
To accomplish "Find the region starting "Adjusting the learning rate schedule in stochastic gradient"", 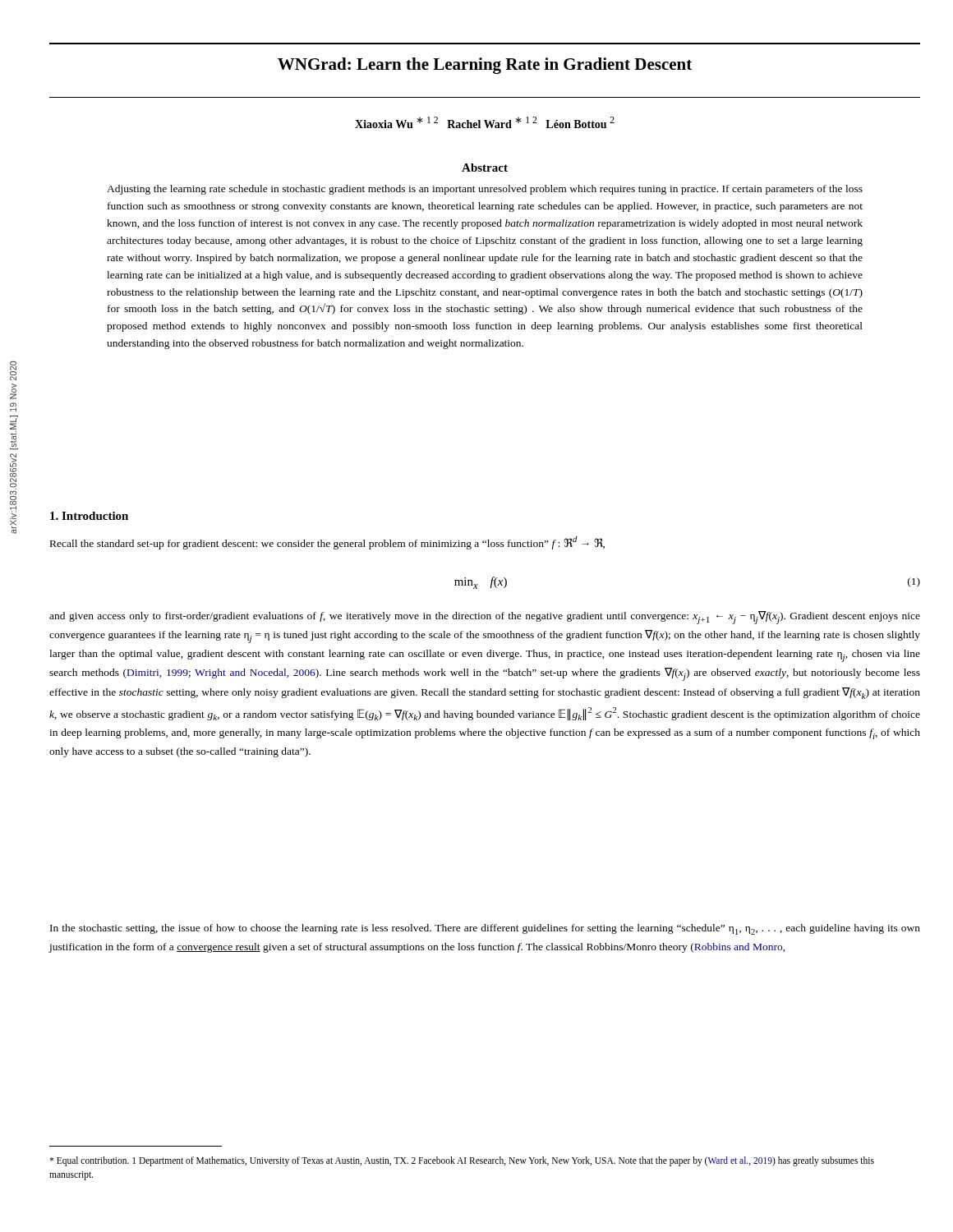I will point(485,266).
